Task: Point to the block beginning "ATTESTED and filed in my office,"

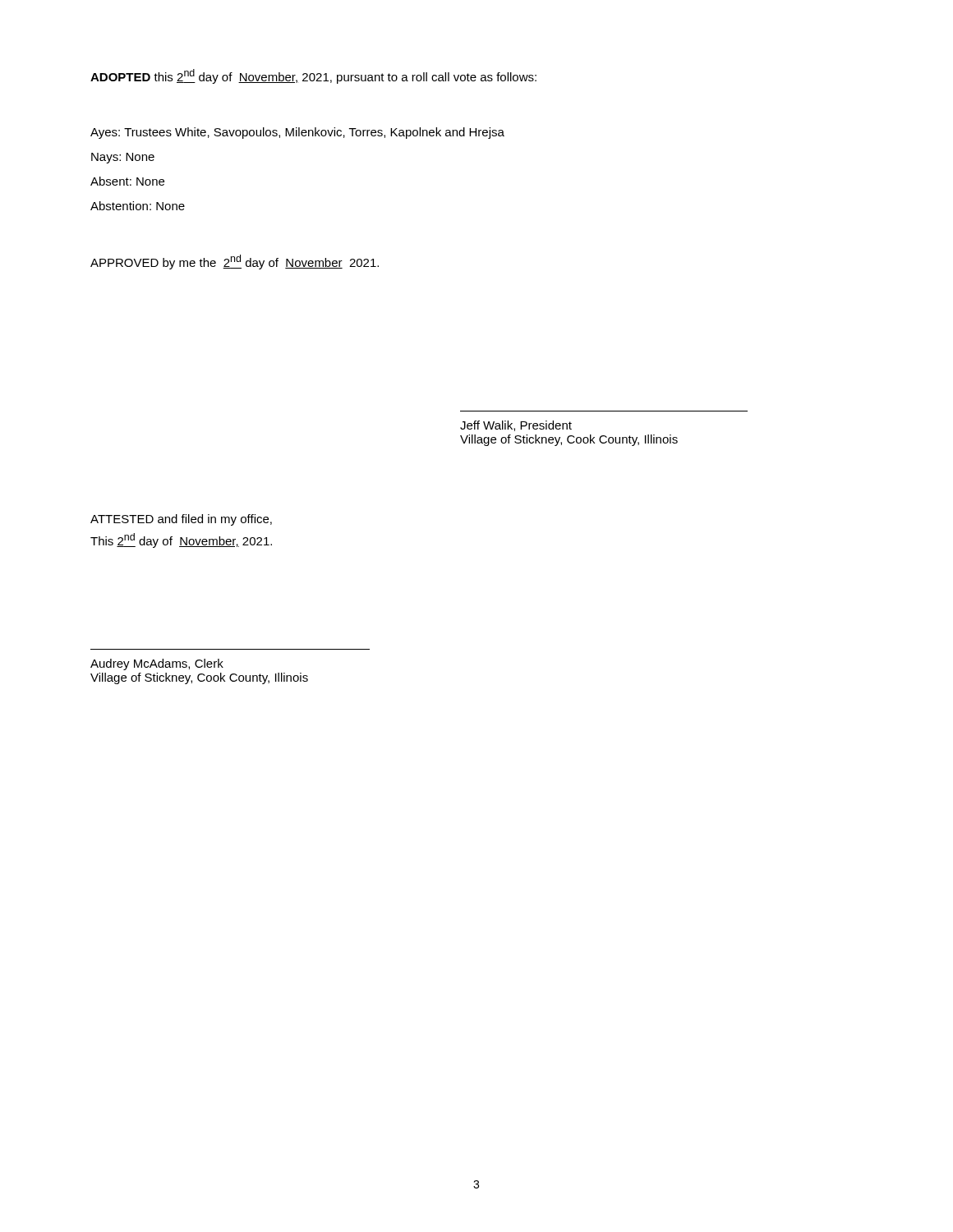Action: click(182, 530)
